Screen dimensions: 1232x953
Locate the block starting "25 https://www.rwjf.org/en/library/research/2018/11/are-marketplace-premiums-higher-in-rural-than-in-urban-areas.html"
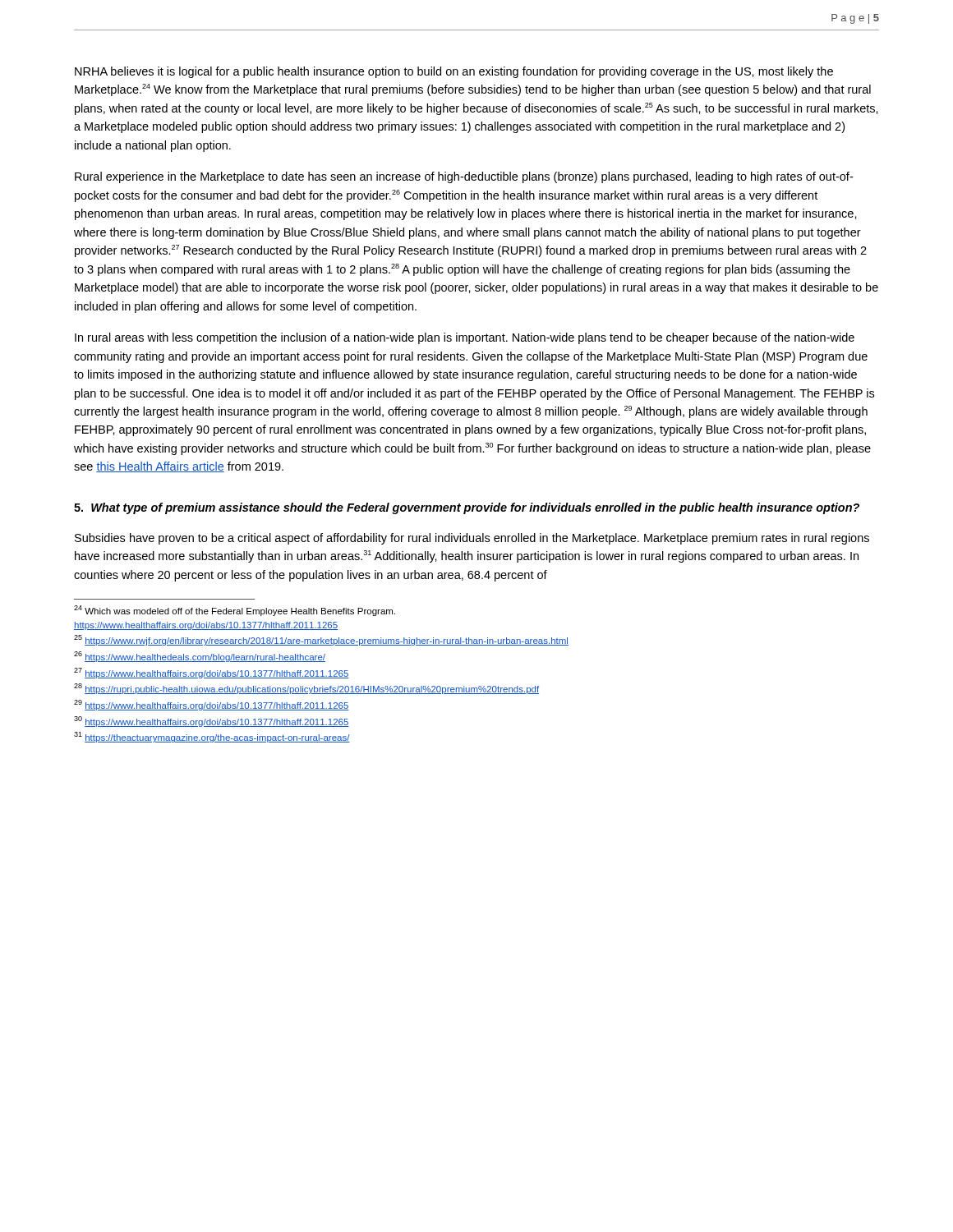pos(321,640)
